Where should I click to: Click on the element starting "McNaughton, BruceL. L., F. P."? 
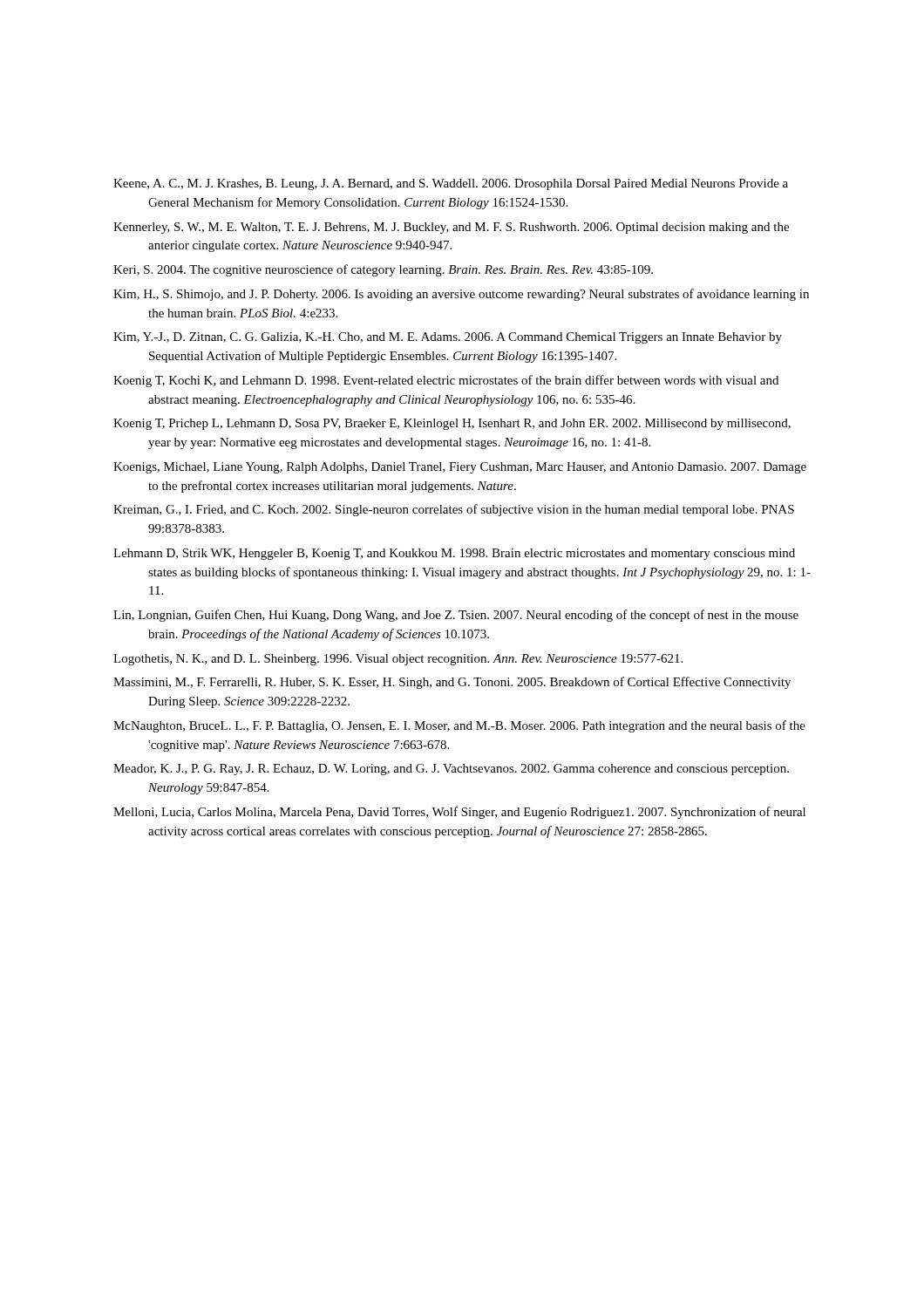coord(459,735)
